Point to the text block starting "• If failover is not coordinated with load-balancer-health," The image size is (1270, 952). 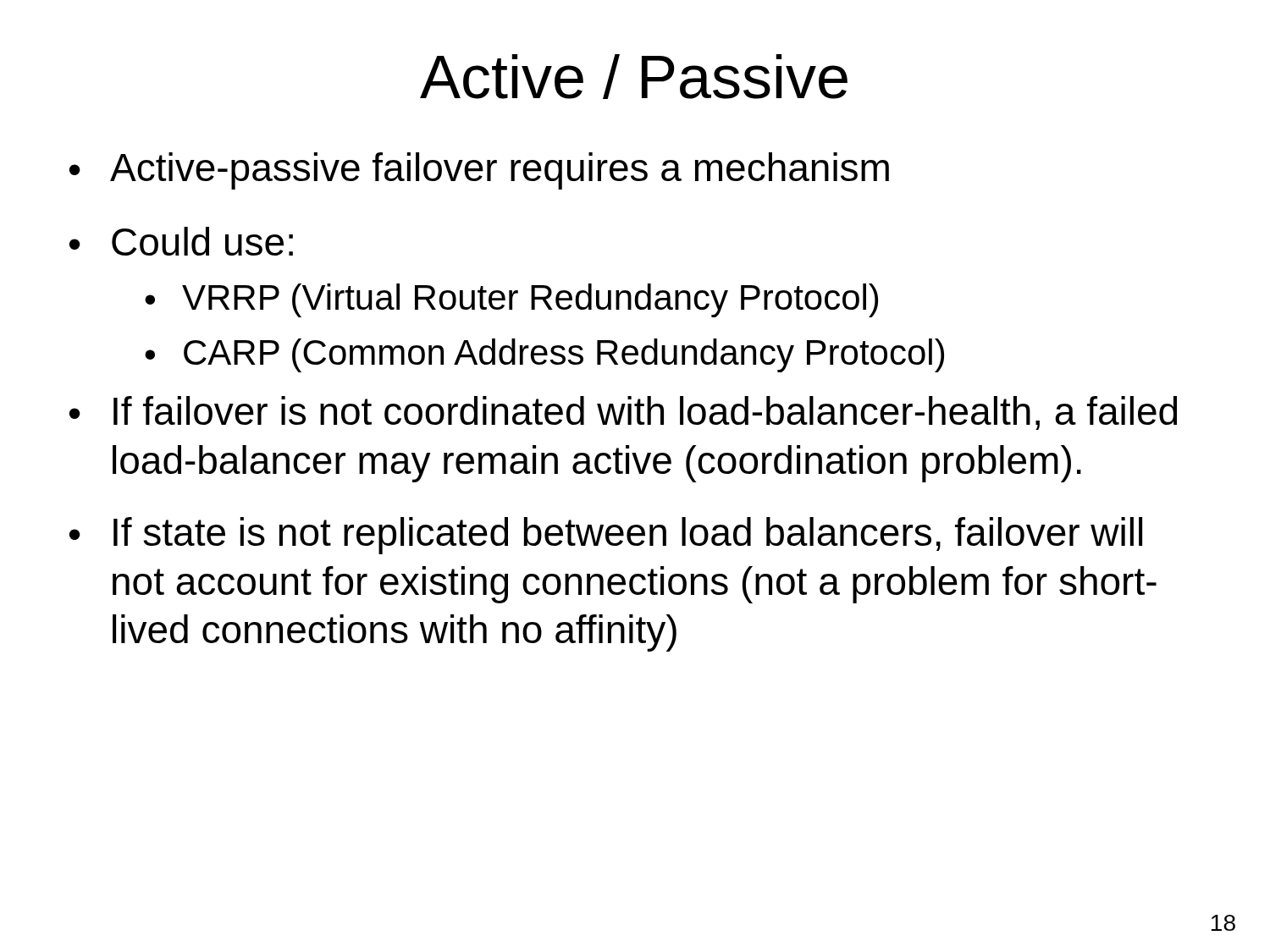tap(635, 436)
